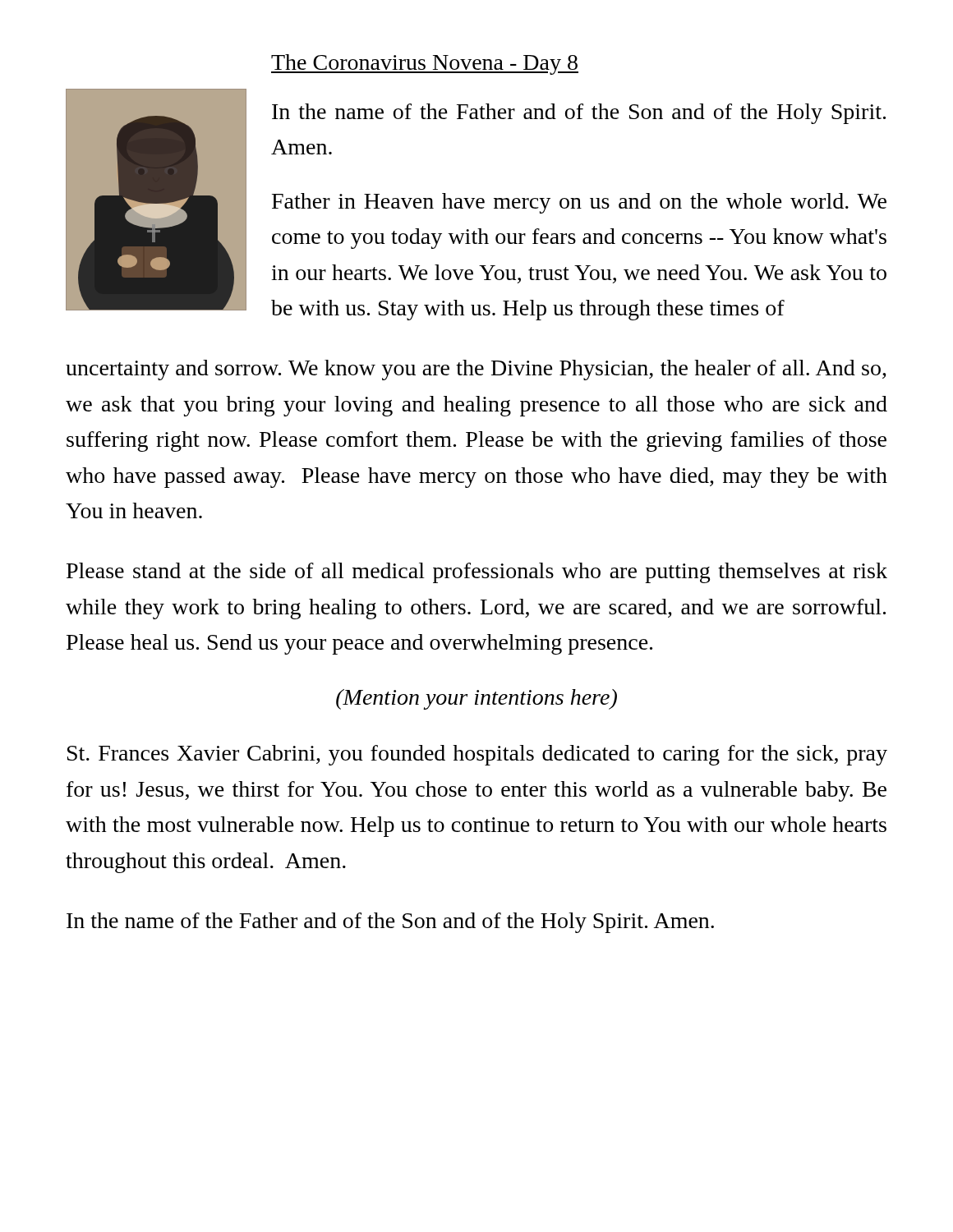Navigate to the element starting "St. Frances Xavier Cabrini,"

(x=476, y=807)
